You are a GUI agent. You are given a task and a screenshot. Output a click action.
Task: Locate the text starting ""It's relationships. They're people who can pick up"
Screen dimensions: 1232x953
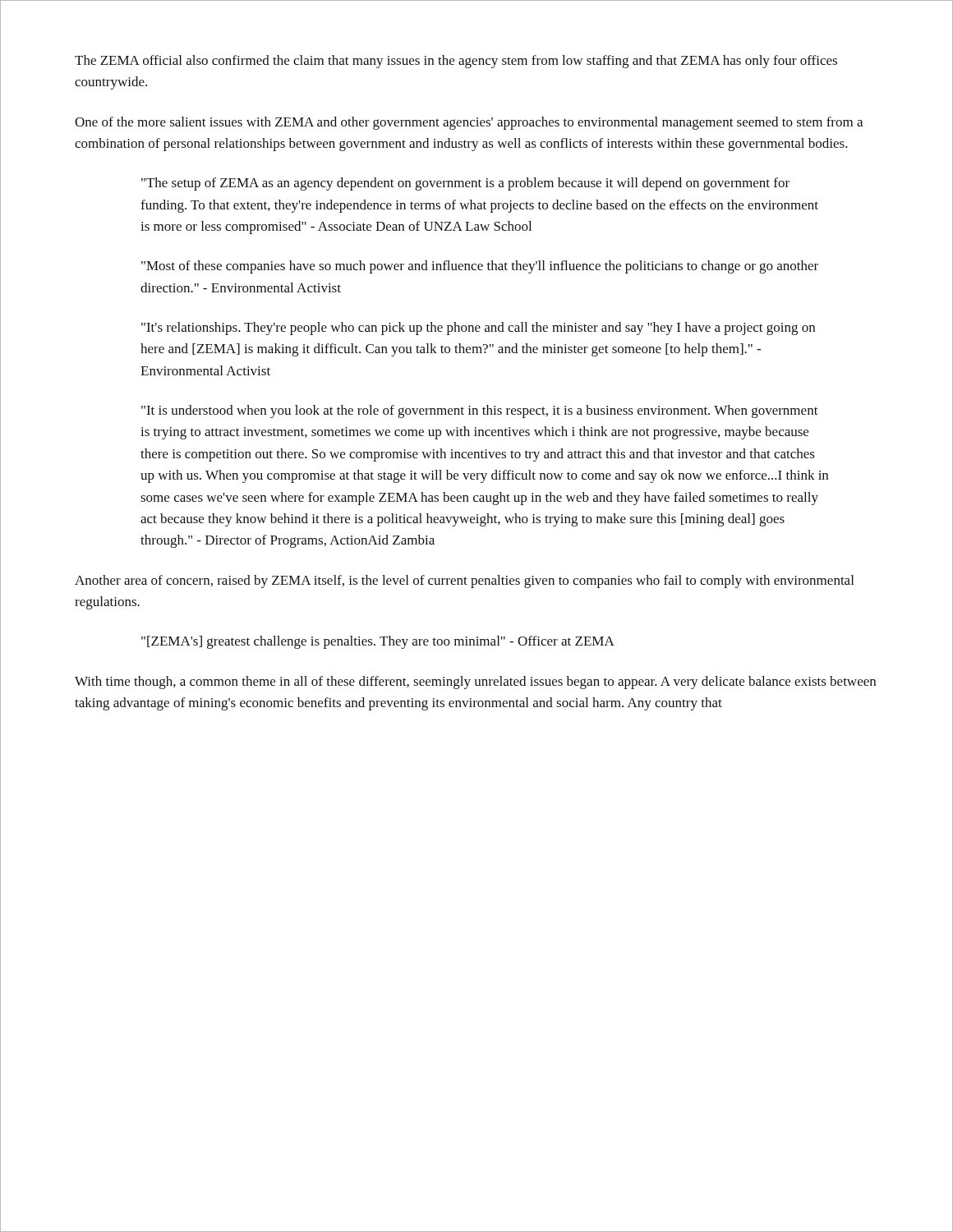click(x=478, y=349)
